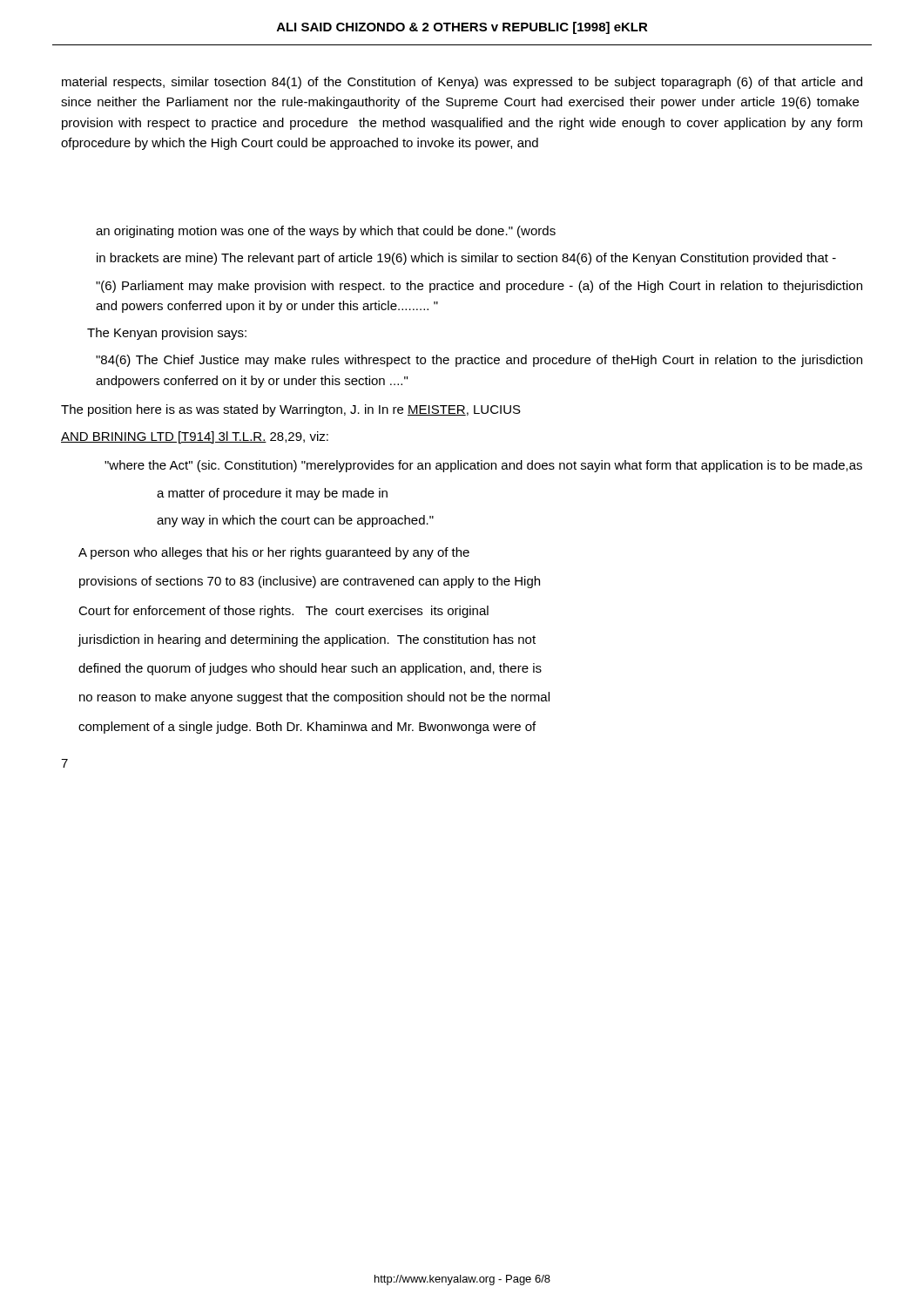The width and height of the screenshot is (924, 1307).
Task: Point to the block beginning "in brackets are mine) The relevant part of"
Action: pos(466,258)
